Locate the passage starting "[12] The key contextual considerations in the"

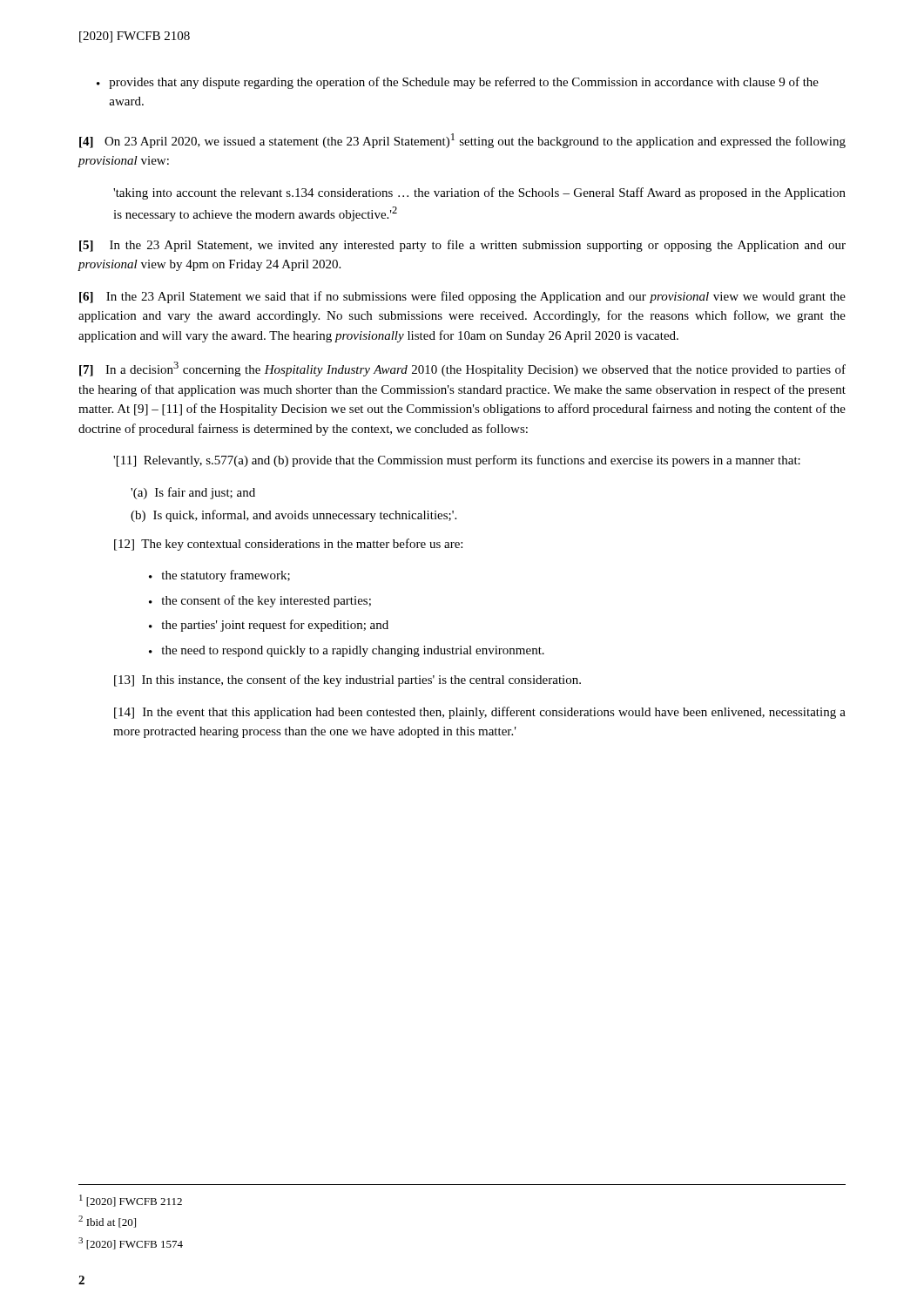[288, 543]
